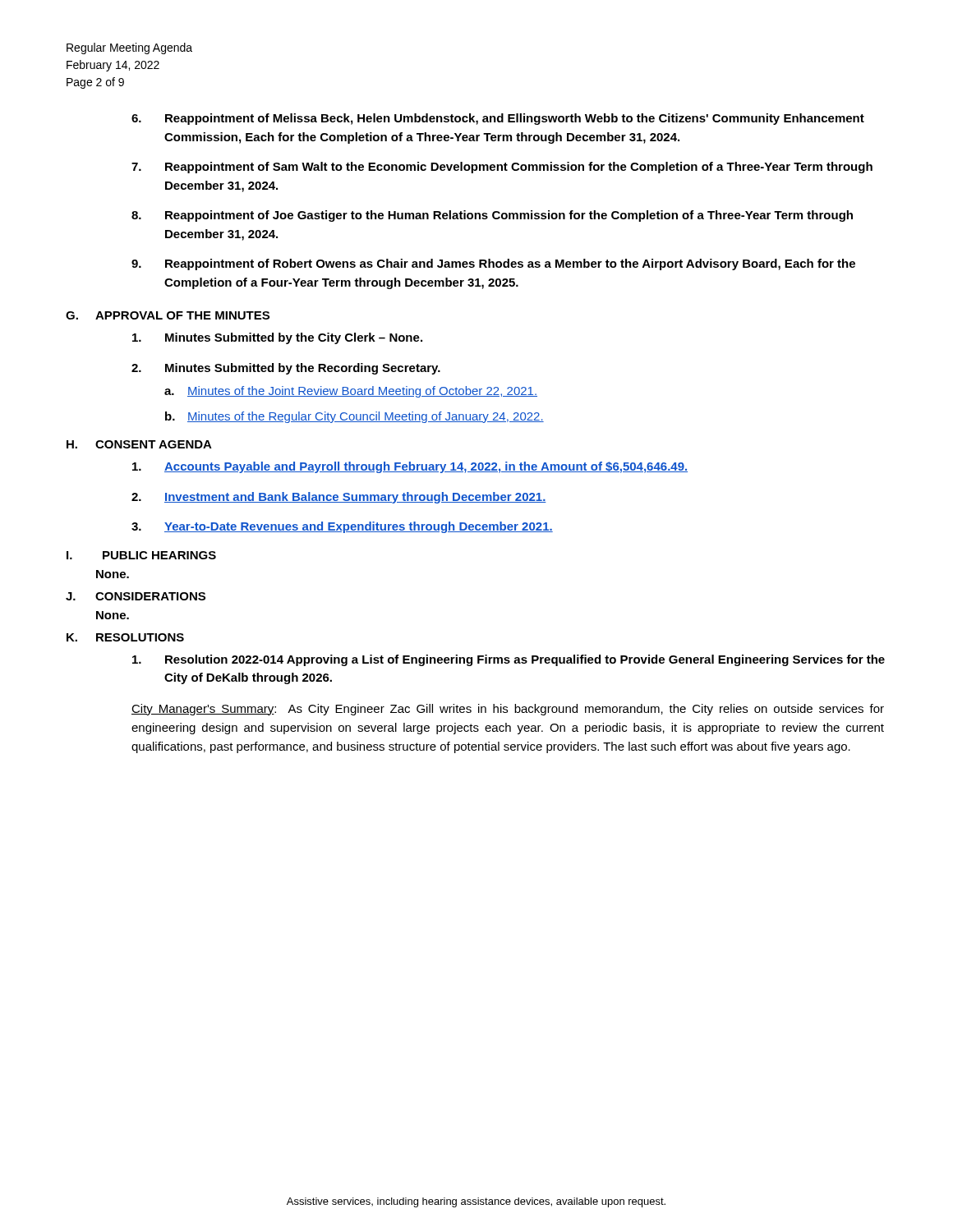This screenshot has height=1232, width=953.
Task: Click where it says "H. CONSENT AGENDA"
Action: tap(139, 444)
